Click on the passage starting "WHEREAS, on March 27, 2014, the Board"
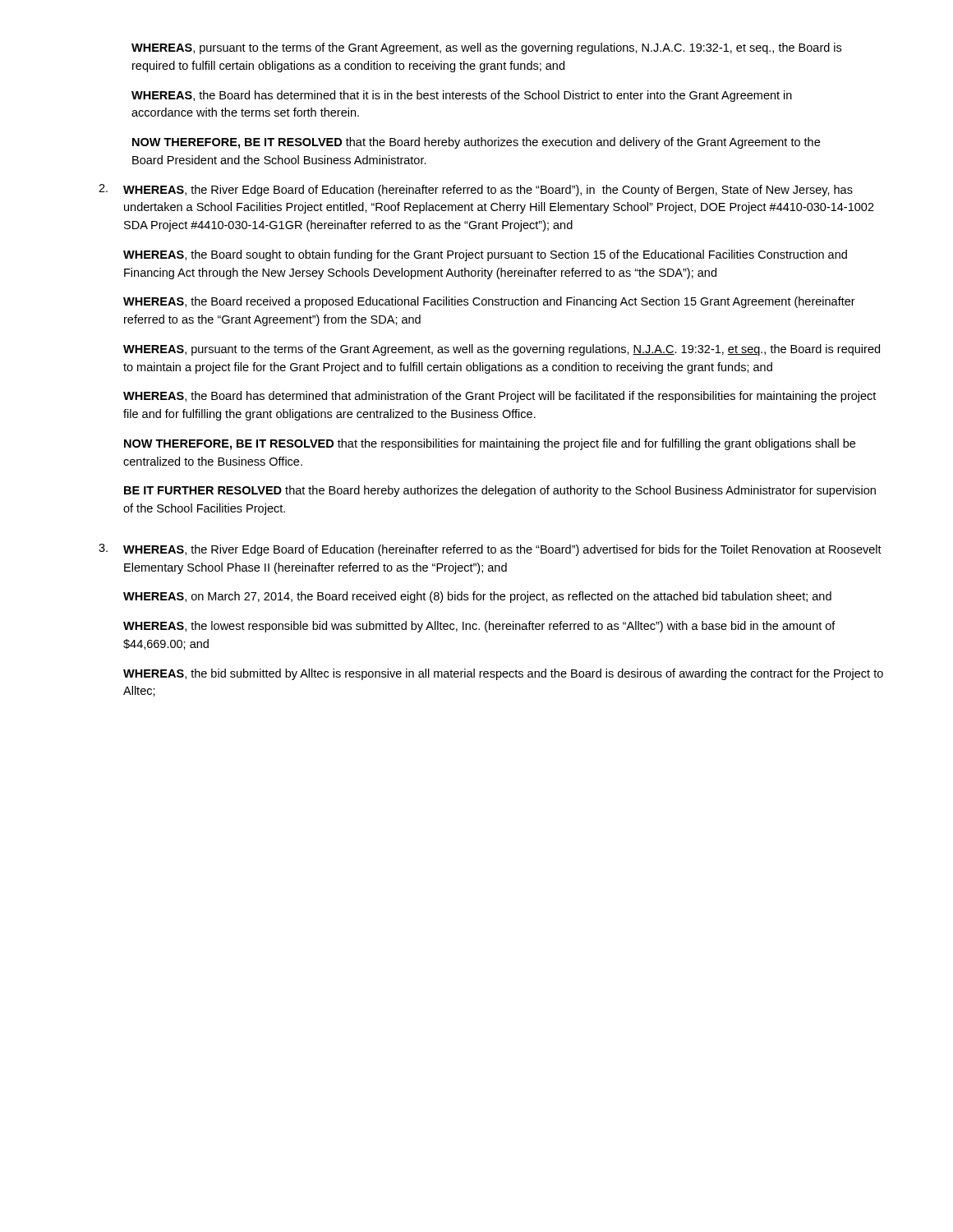Screen dimensions: 1232x953 coord(505,597)
